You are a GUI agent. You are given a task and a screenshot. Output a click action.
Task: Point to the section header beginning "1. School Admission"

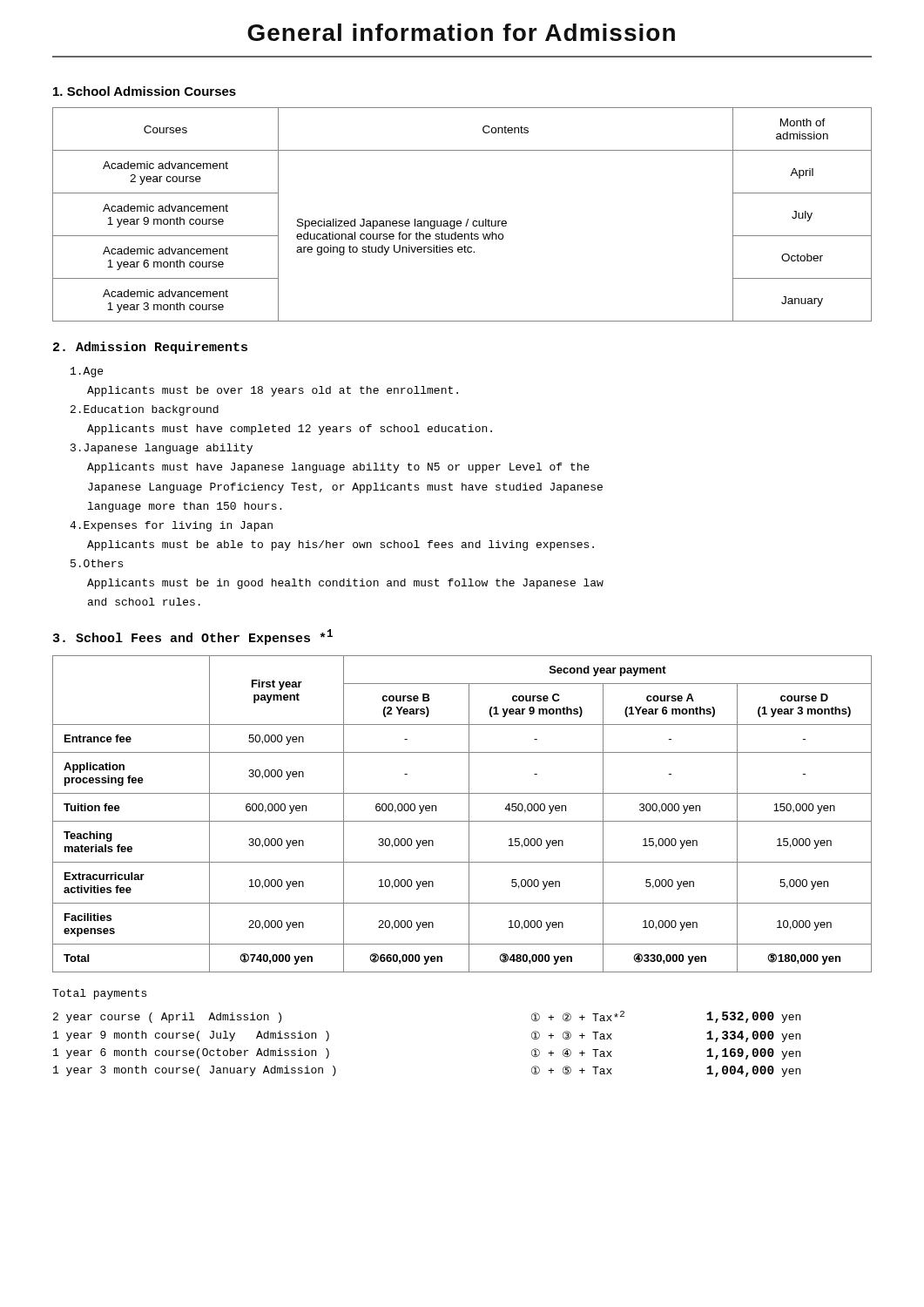(x=144, y=91)
